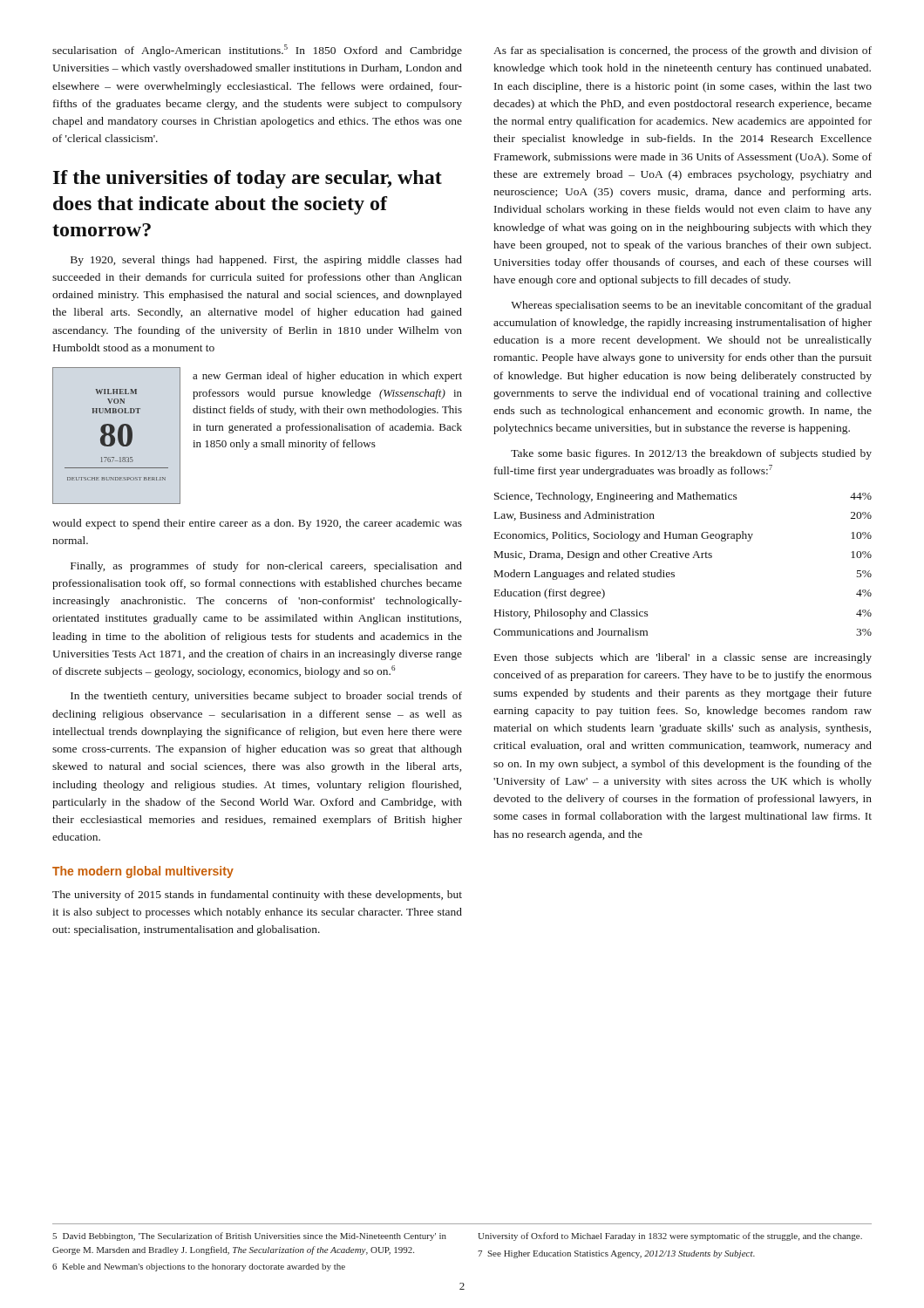Locate the block of text that opens with "a new German ideal of higher education"
This screenshot has height=1308, width=924.
point(327,410)
